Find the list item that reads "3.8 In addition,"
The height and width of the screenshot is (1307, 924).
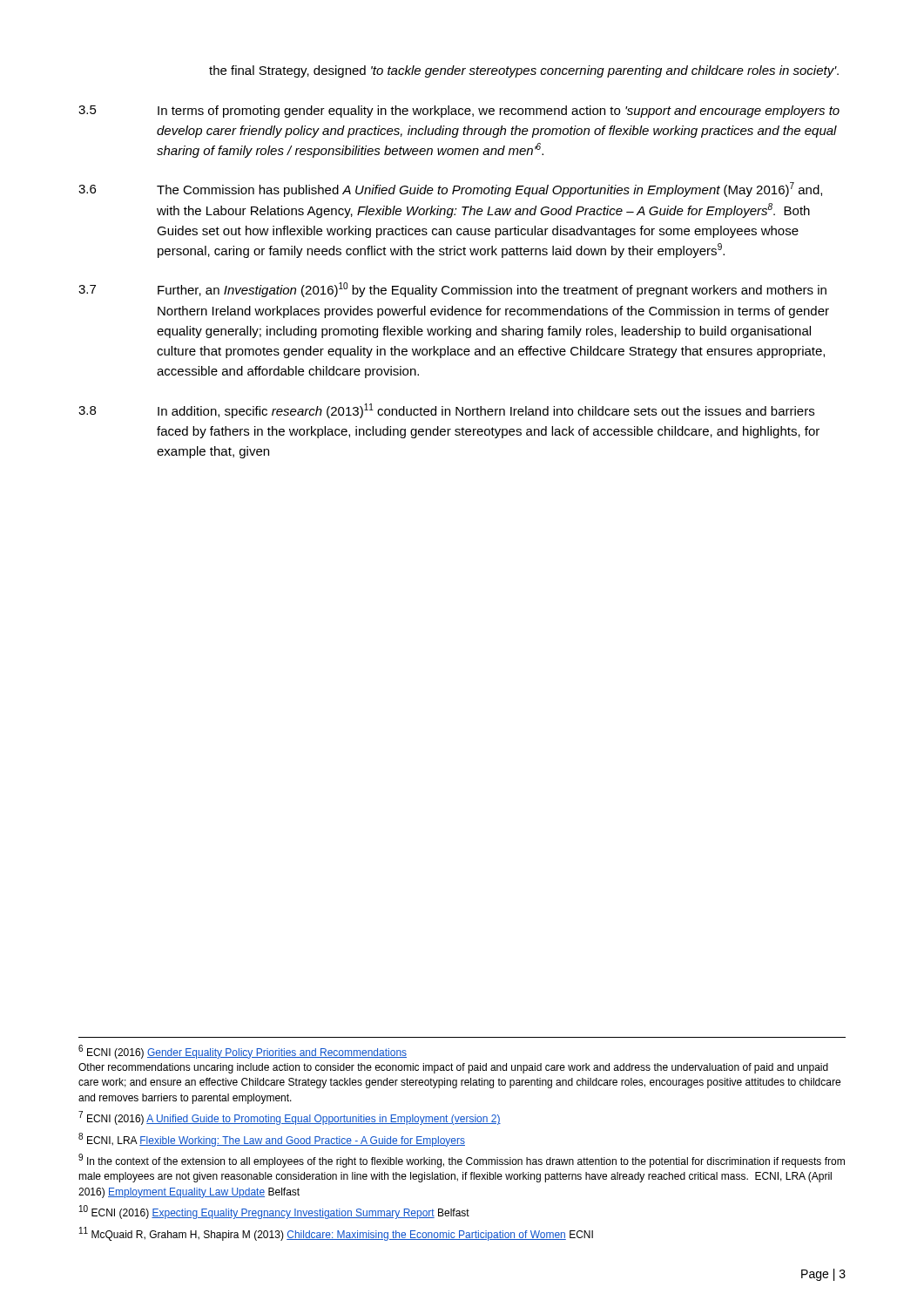tap(462, 431)
